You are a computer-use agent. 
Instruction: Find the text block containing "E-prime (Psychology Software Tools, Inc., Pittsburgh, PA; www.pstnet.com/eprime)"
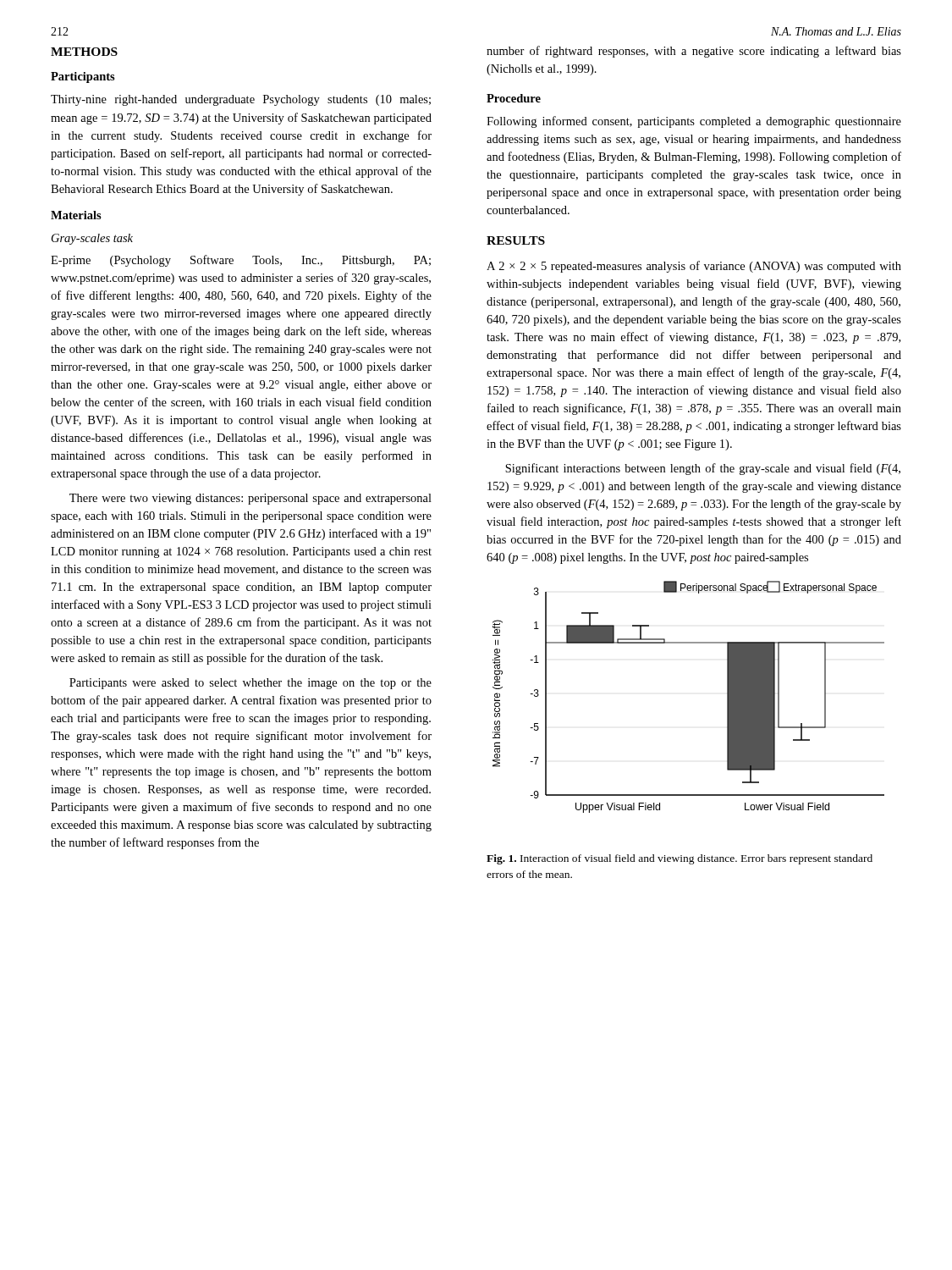pos(241,551)
